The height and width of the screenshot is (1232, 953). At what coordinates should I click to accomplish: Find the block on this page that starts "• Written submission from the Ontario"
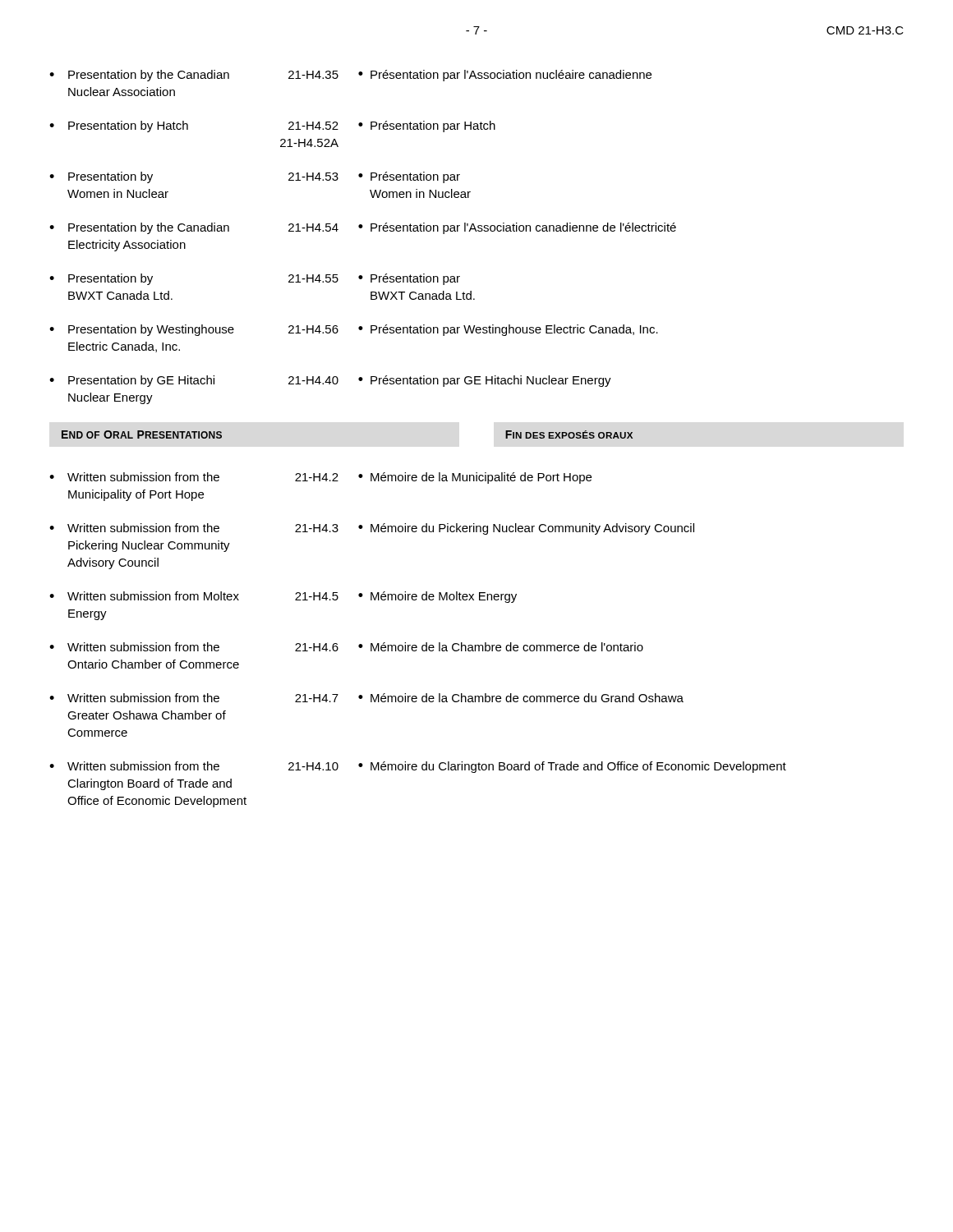tap(476, 655)
